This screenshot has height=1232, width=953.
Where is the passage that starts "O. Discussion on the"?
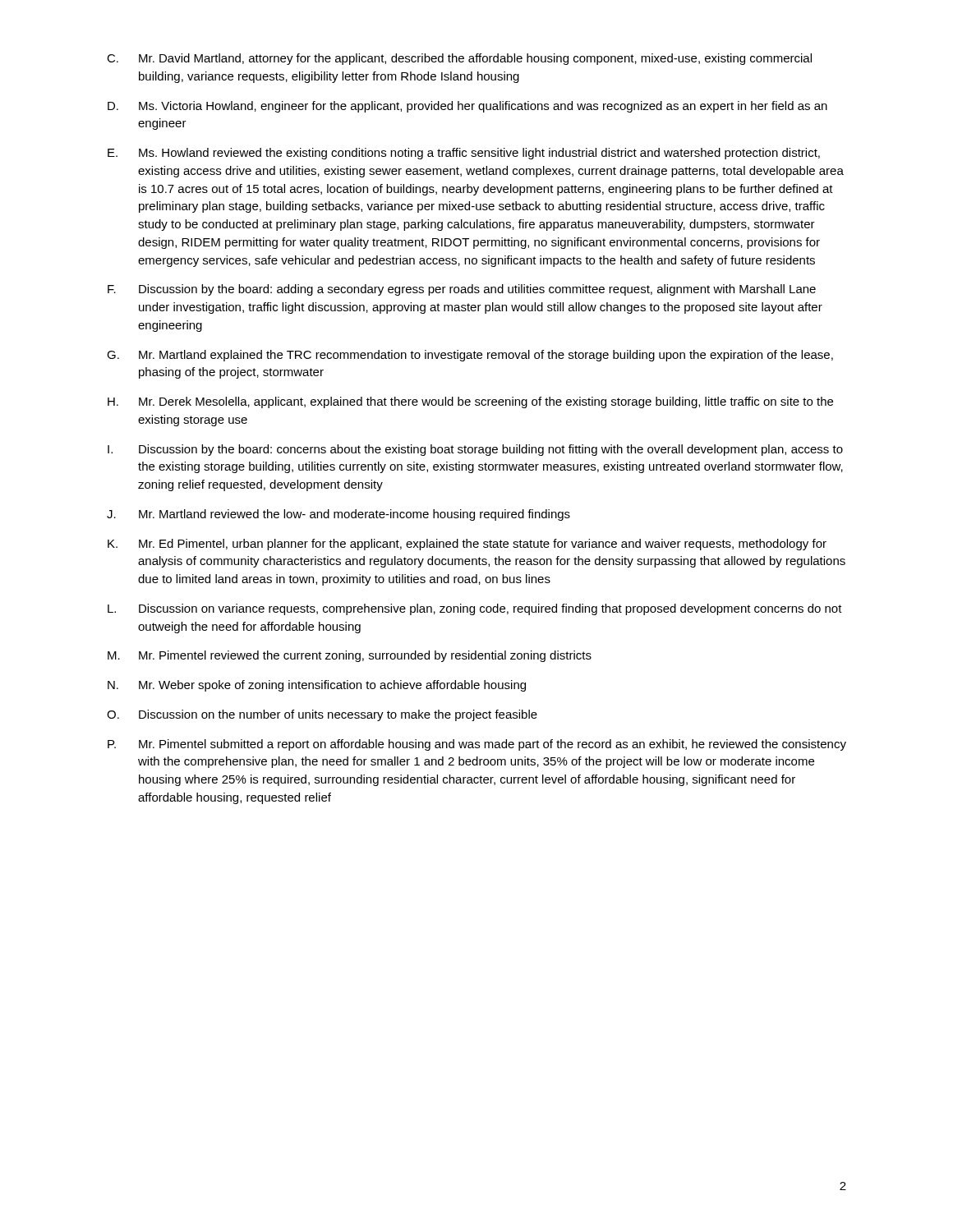(476, 714)
